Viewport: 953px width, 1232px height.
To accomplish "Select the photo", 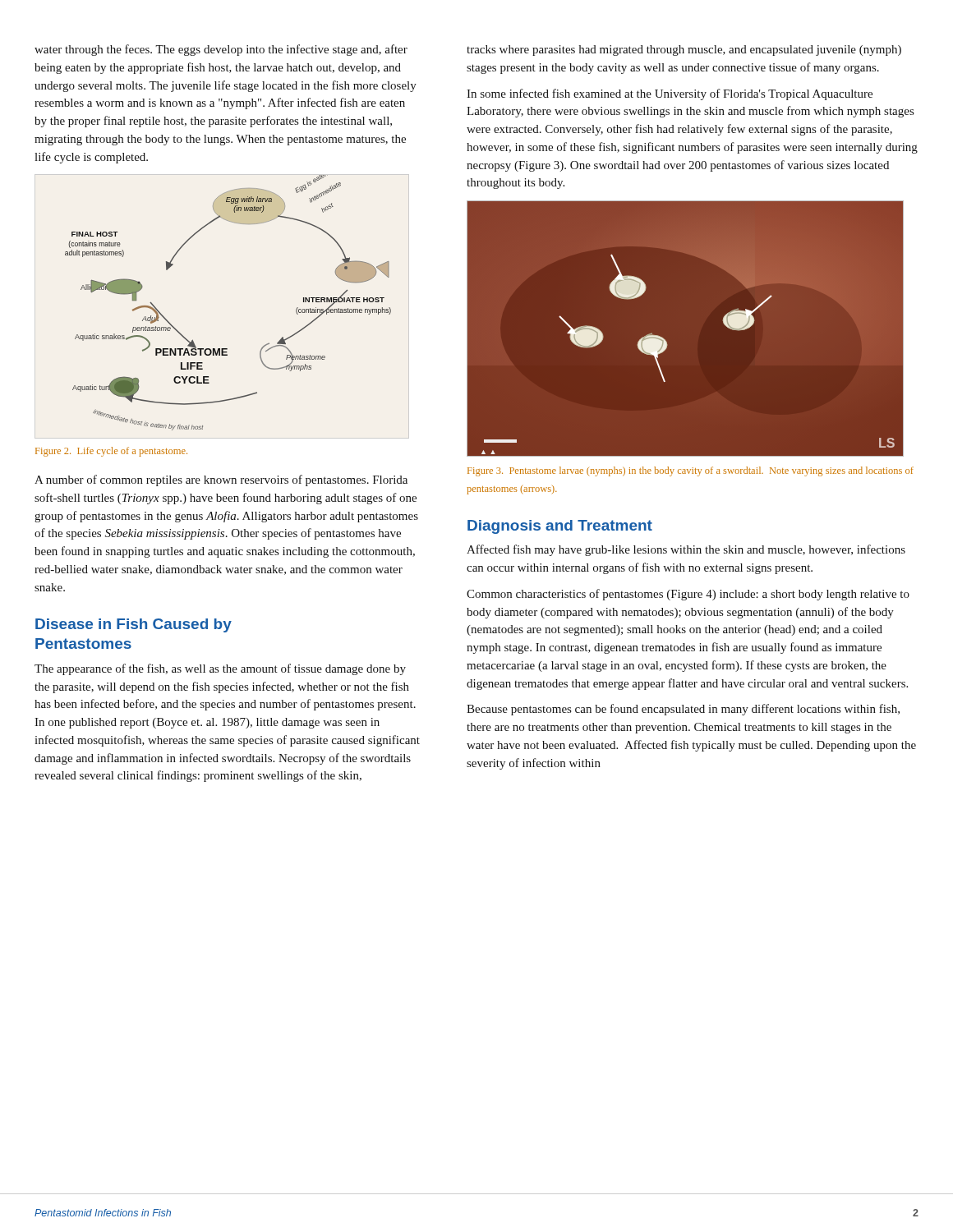I will (x=693, y=329).
